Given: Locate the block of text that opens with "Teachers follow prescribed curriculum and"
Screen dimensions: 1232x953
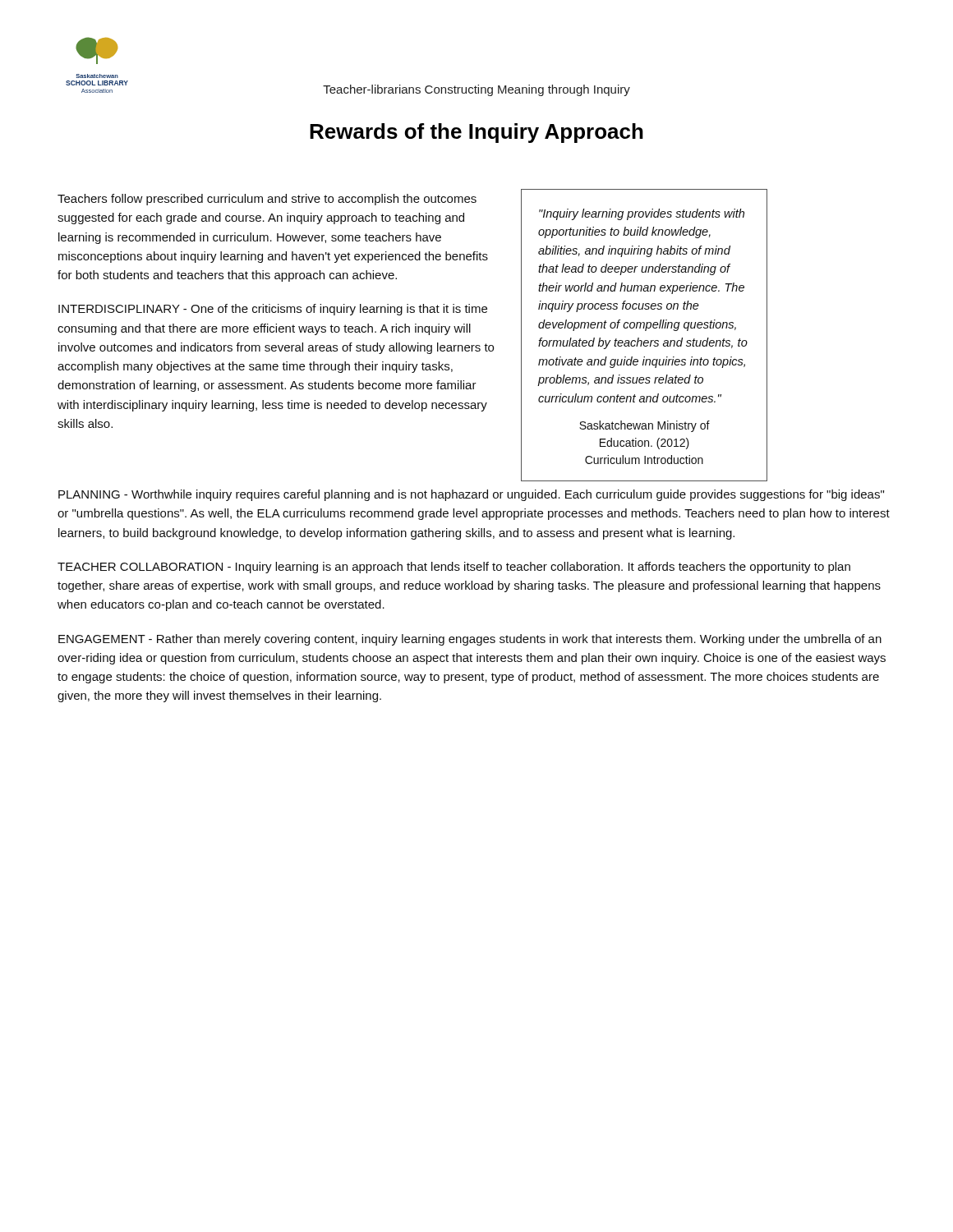Looking at the screenshot, I should [273, 237].
